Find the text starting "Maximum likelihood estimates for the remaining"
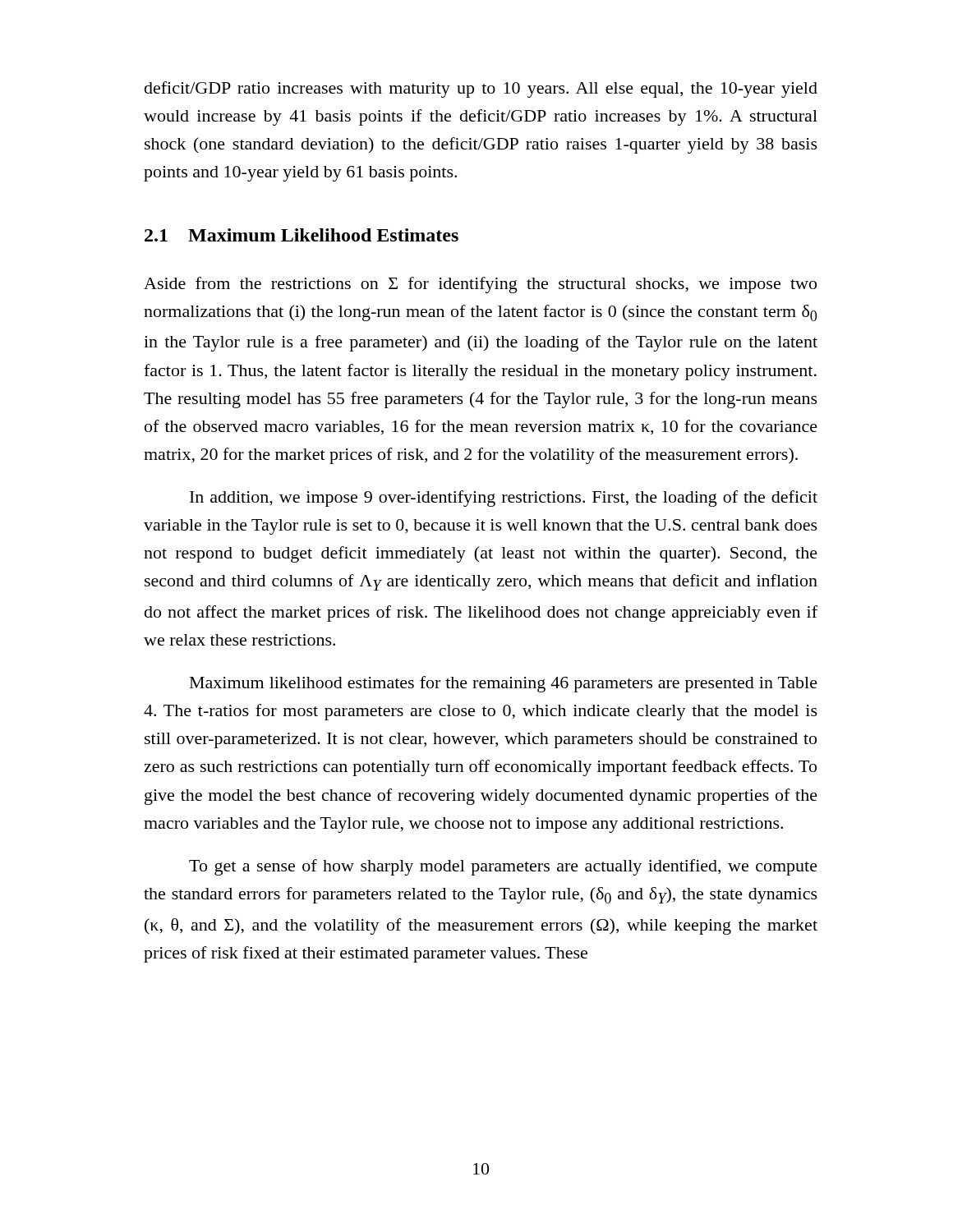953x1232 pixels. click(x=481, y=752)
